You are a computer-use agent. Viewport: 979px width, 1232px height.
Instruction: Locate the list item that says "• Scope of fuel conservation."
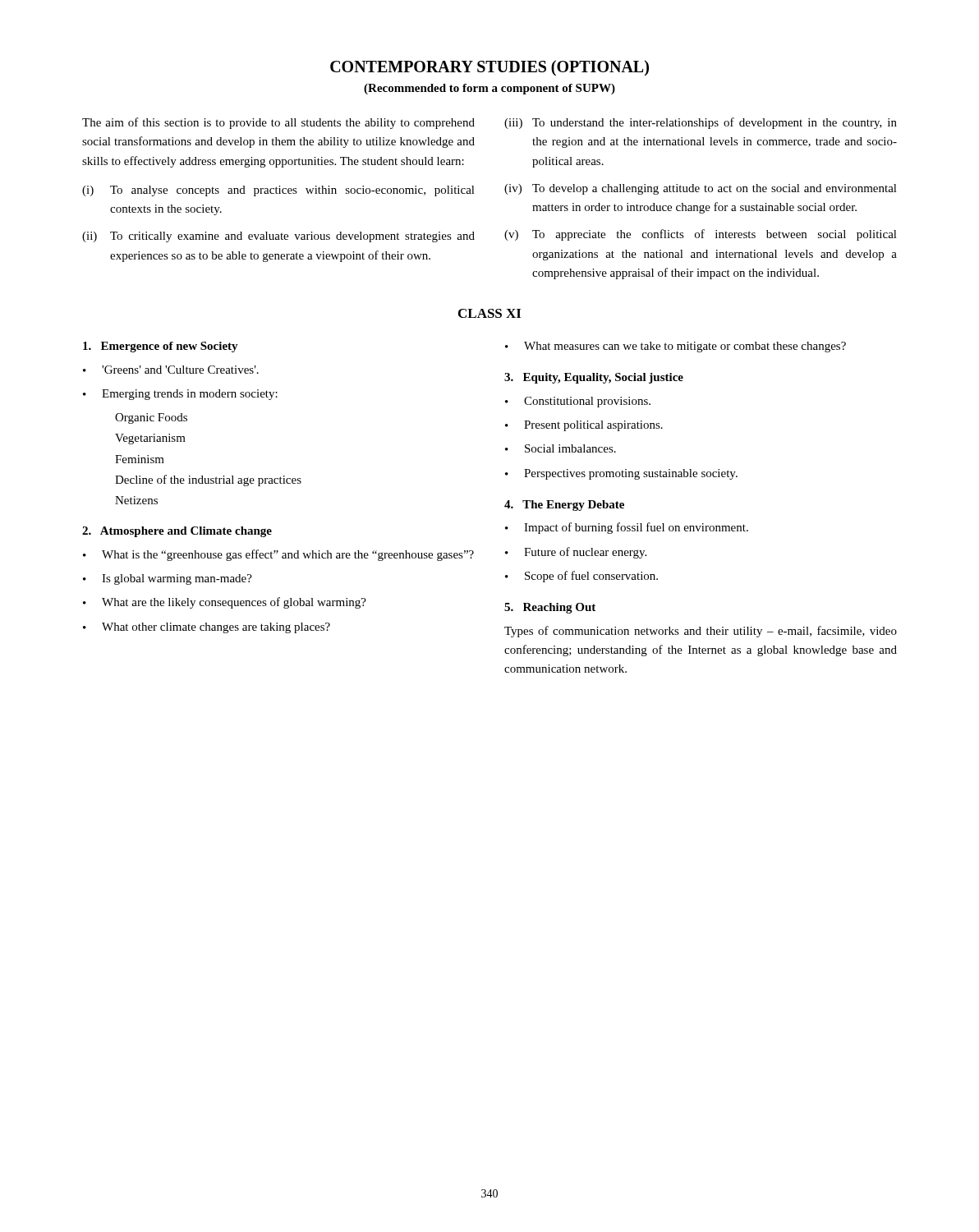pos(581,577)
